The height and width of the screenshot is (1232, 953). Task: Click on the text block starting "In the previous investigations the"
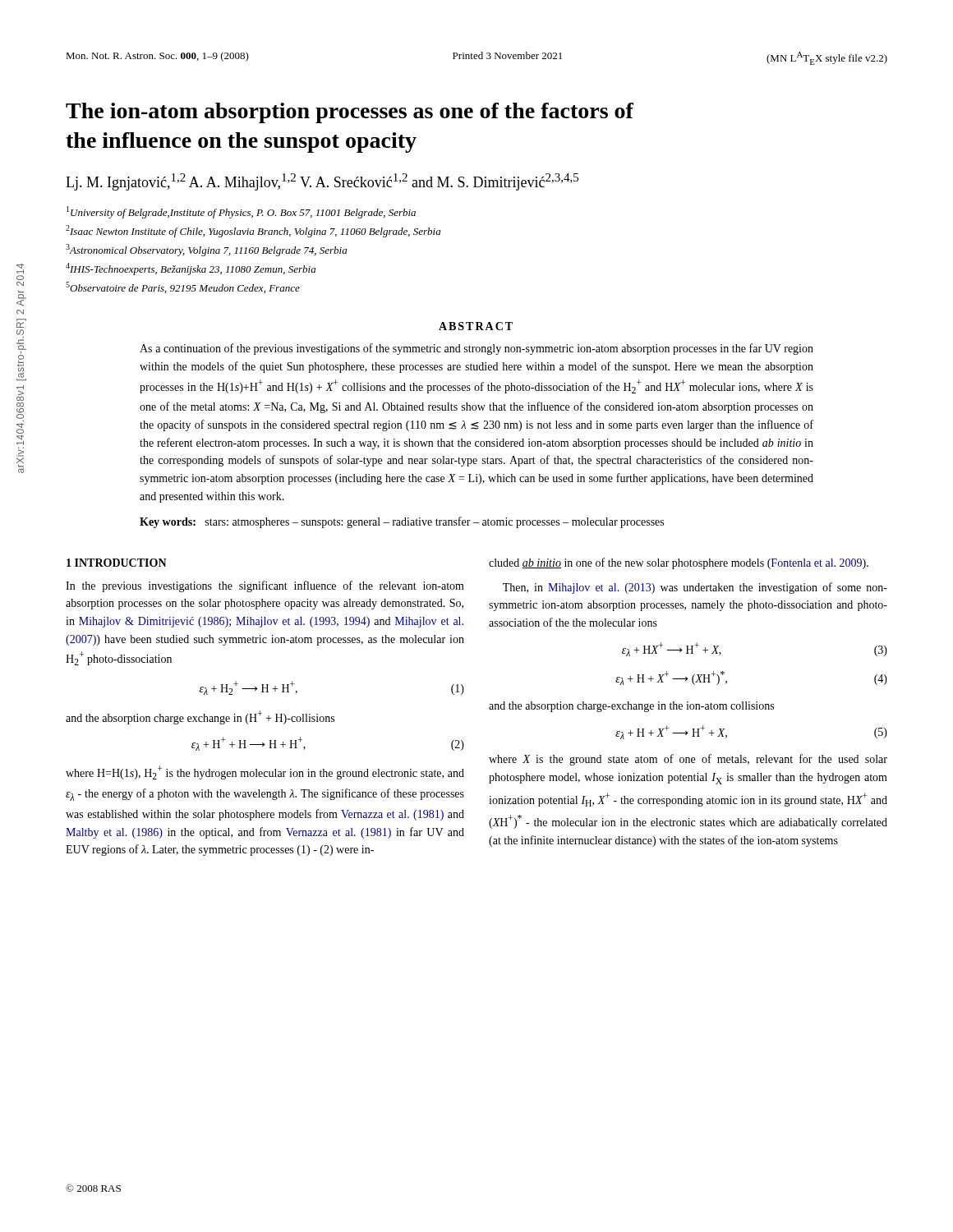[x=265, y=624]
